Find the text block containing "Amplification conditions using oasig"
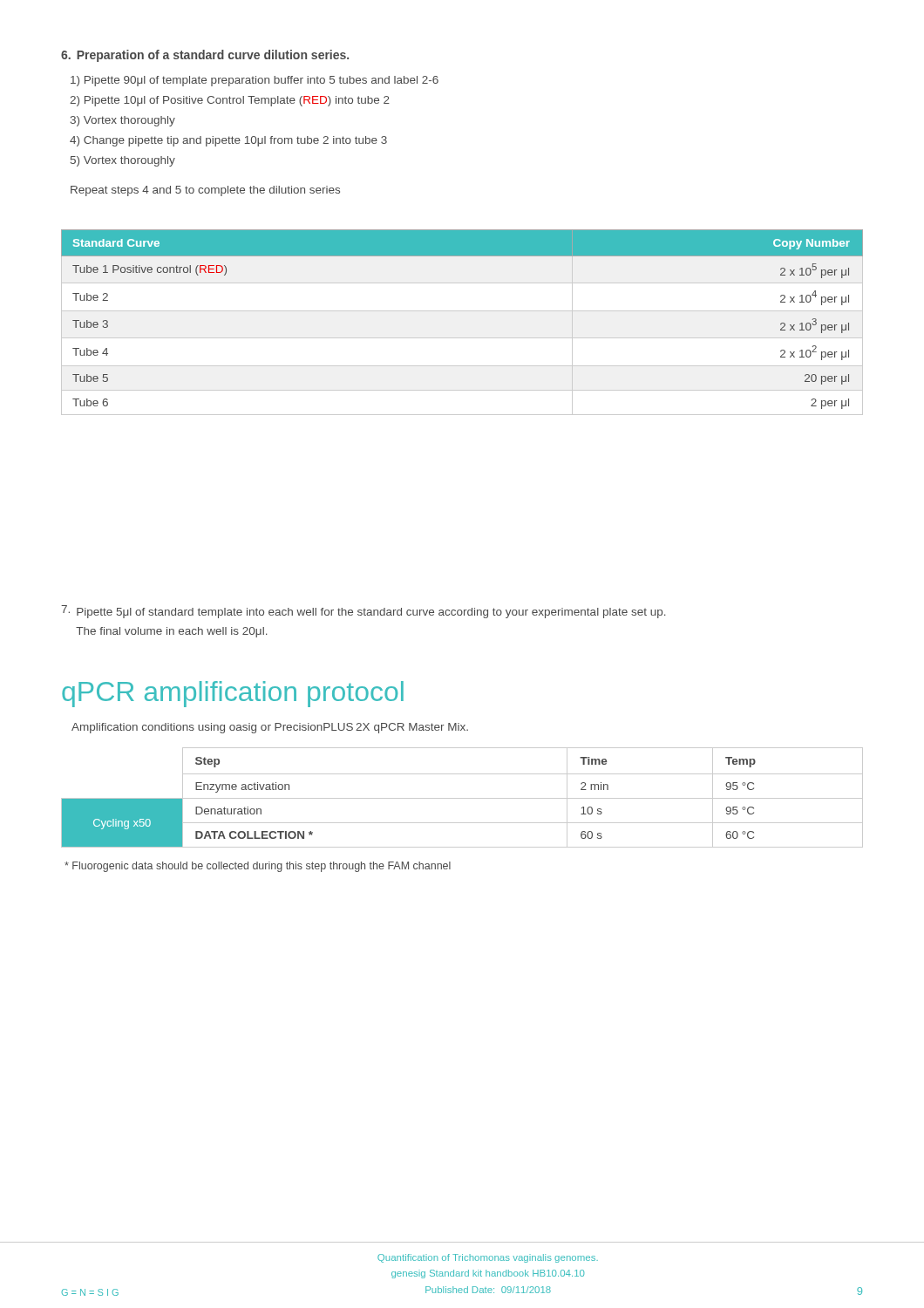Screen dimensions: 1308x924 pos(270,727)
